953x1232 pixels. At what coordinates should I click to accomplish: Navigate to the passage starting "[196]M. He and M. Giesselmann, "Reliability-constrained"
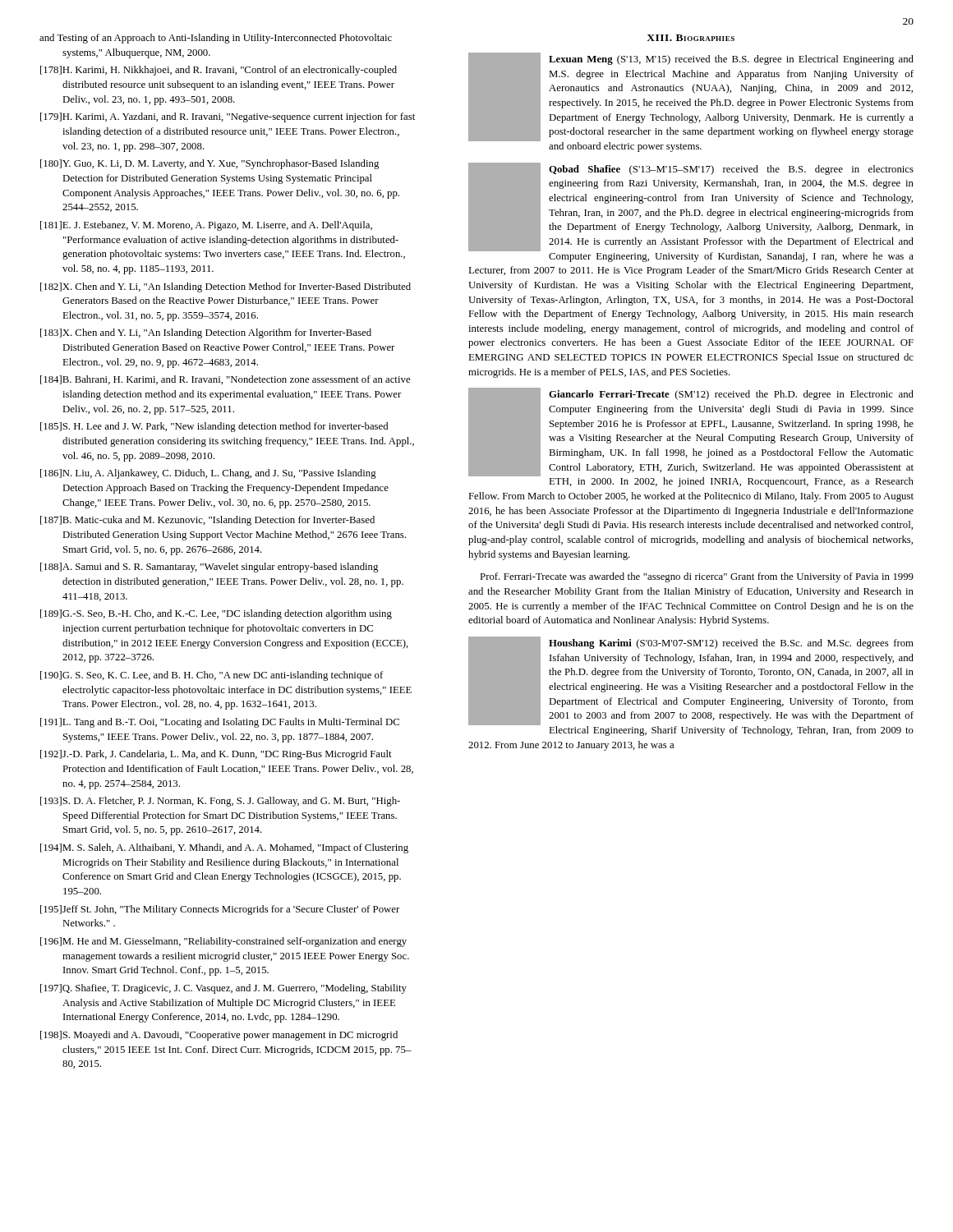224,956
